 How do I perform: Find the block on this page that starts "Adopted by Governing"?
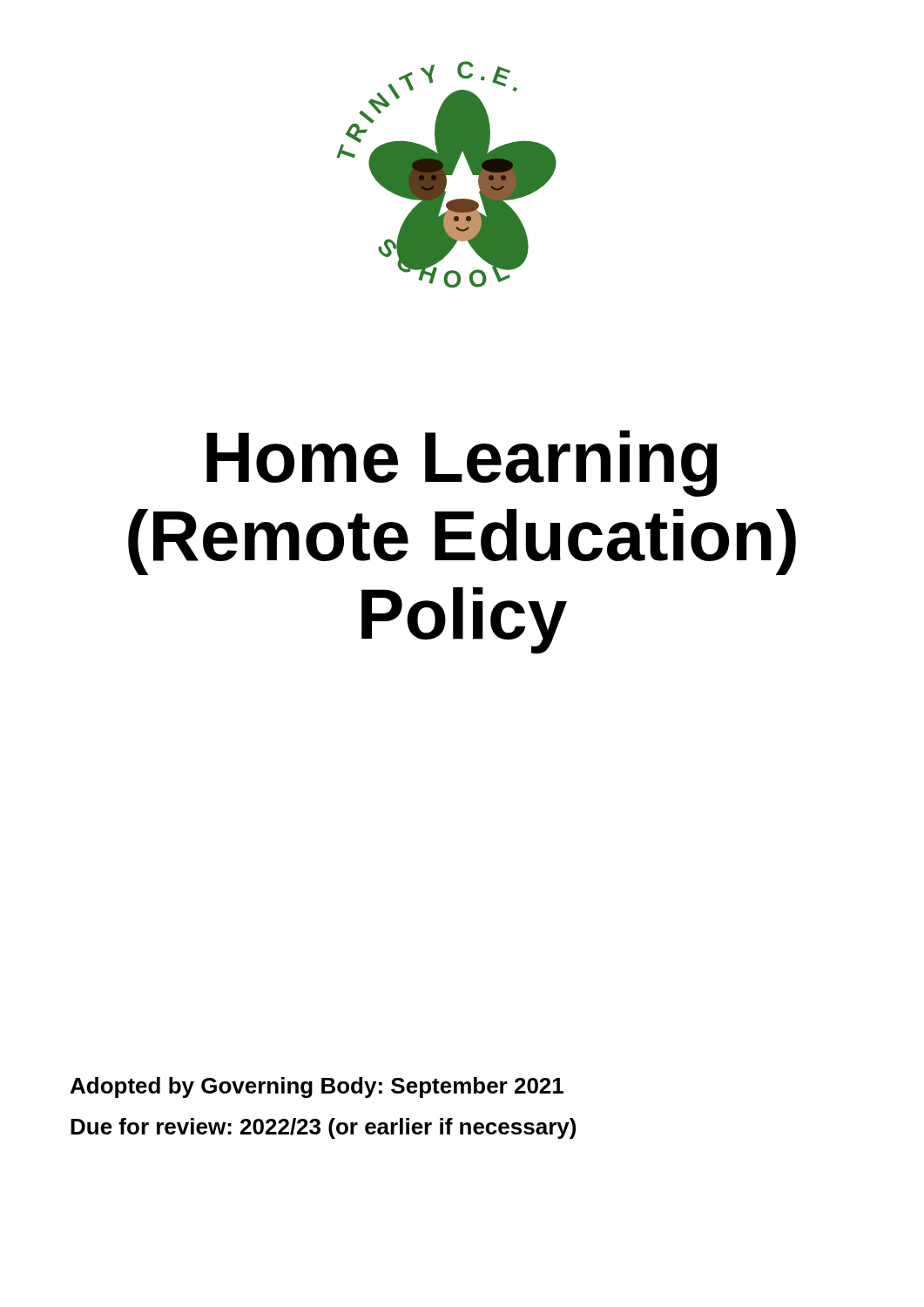(x=323, y=1086)
